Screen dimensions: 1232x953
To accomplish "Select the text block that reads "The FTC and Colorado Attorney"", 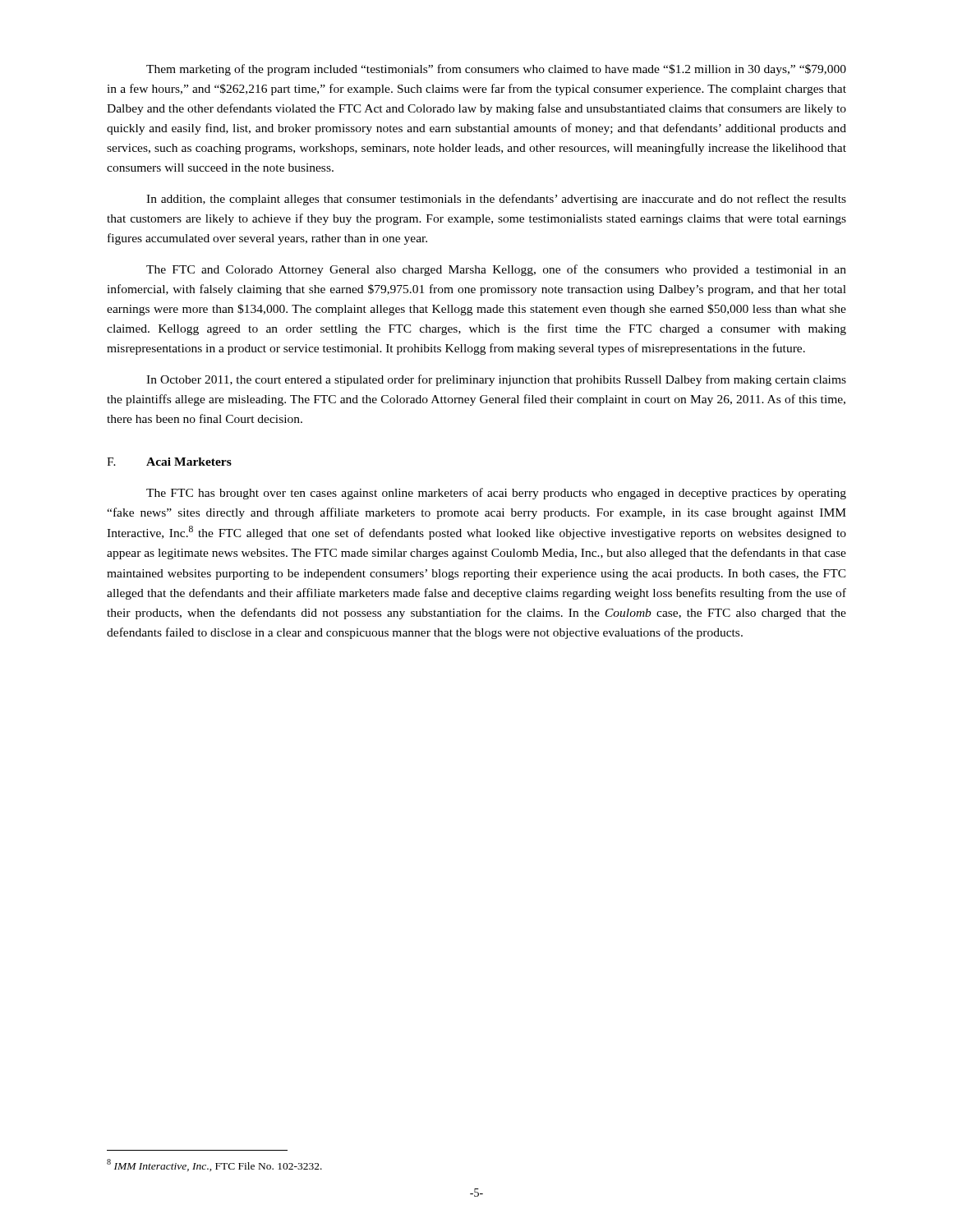I will click(476, 309).
